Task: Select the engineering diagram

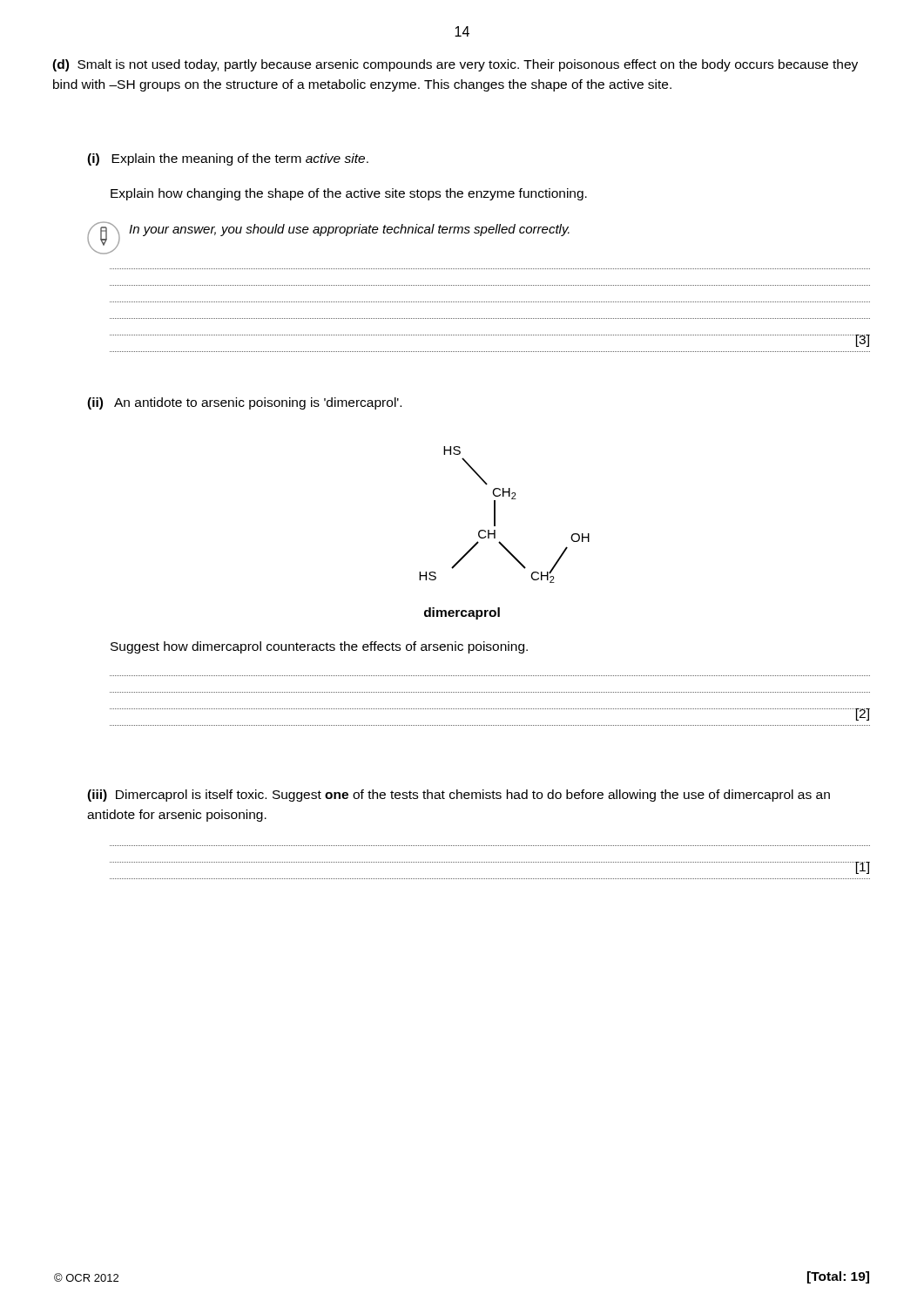Action: coord(462,518)
